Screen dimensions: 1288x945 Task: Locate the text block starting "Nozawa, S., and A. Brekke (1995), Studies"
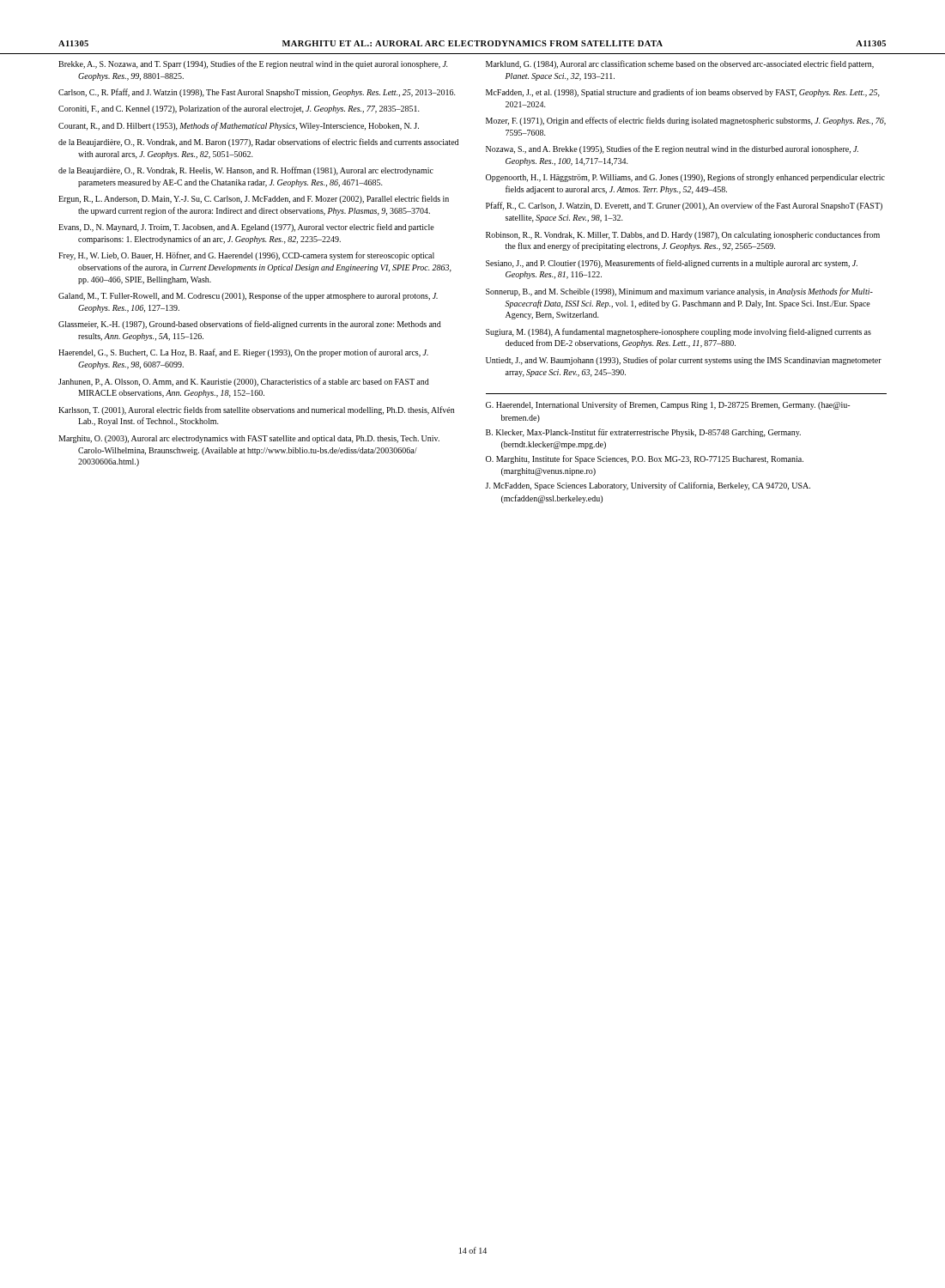(672, 155)
